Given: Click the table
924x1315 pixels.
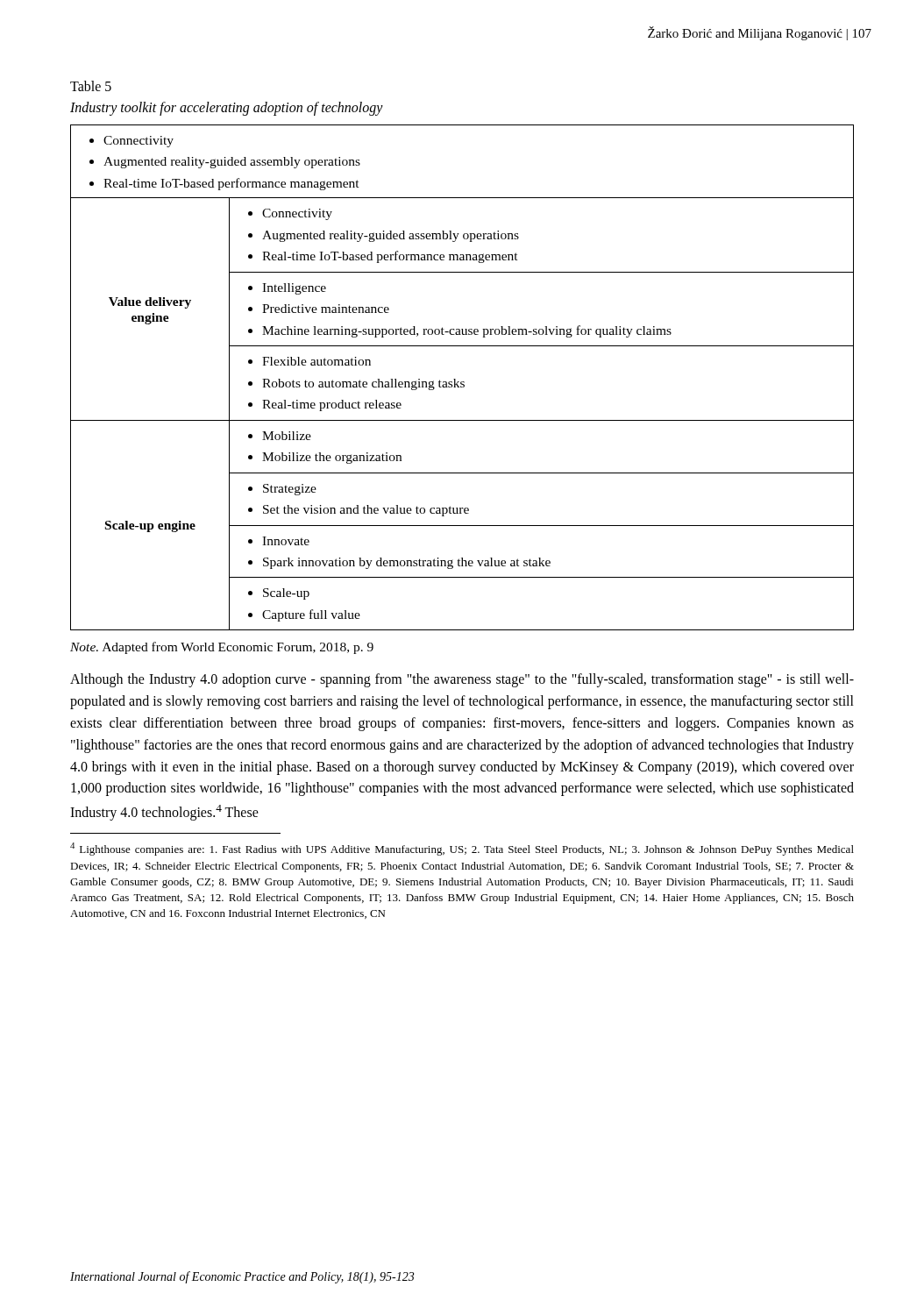Looking at the screenshot, I should pos(462,378).
